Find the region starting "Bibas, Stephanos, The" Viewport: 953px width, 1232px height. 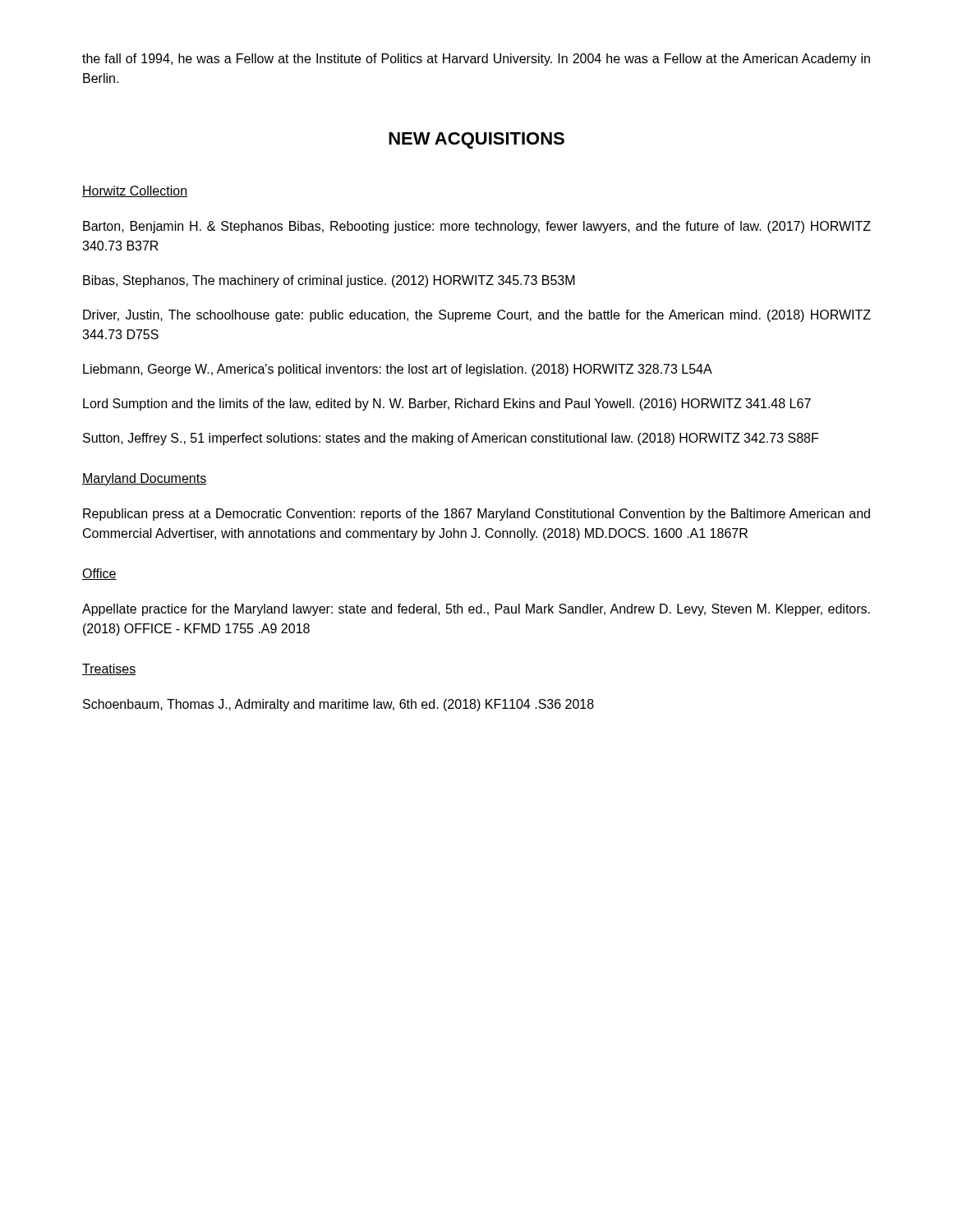pyautogui.click(x=329, y=280)
